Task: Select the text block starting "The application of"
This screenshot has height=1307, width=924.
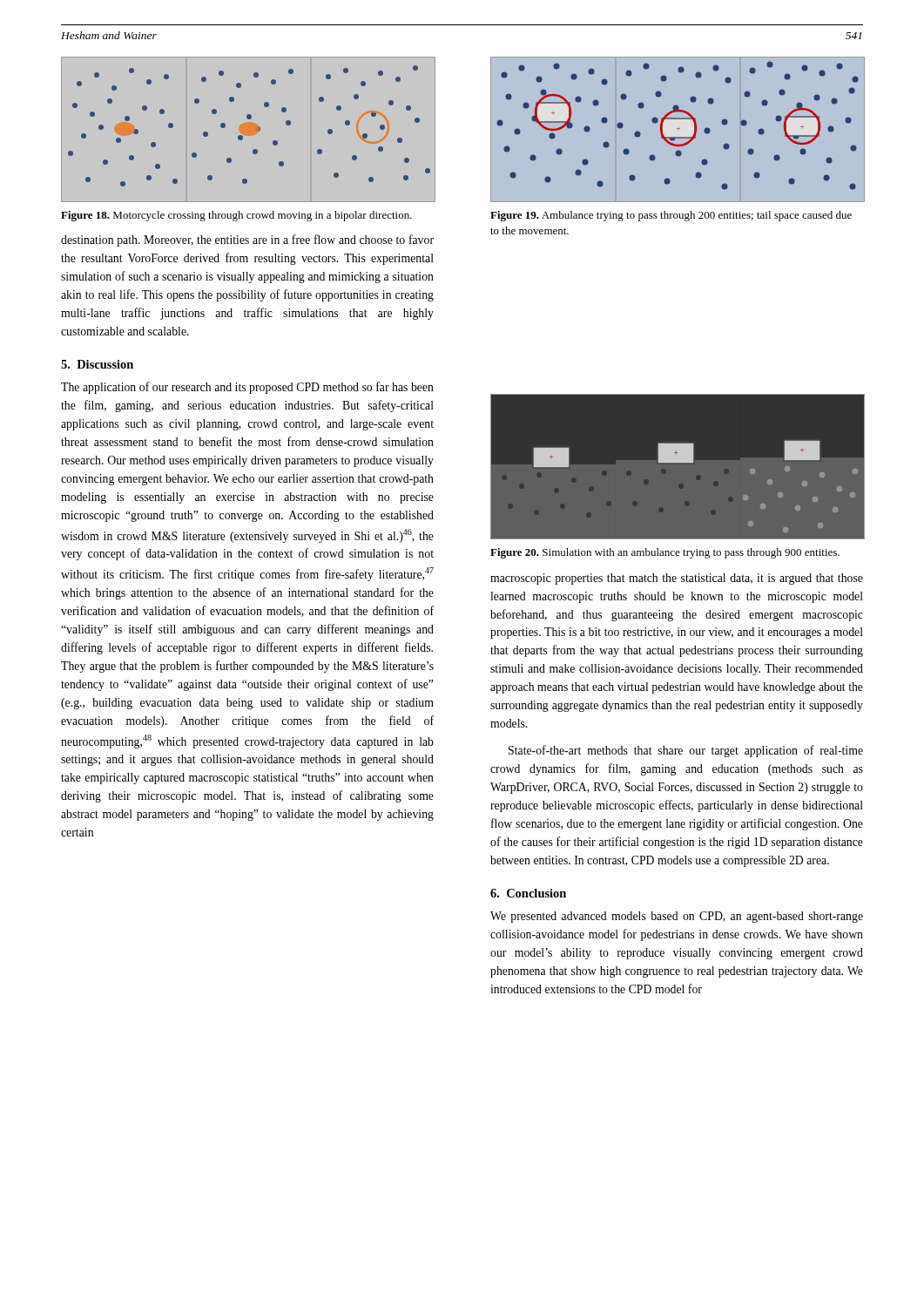Action: [247, 610]
